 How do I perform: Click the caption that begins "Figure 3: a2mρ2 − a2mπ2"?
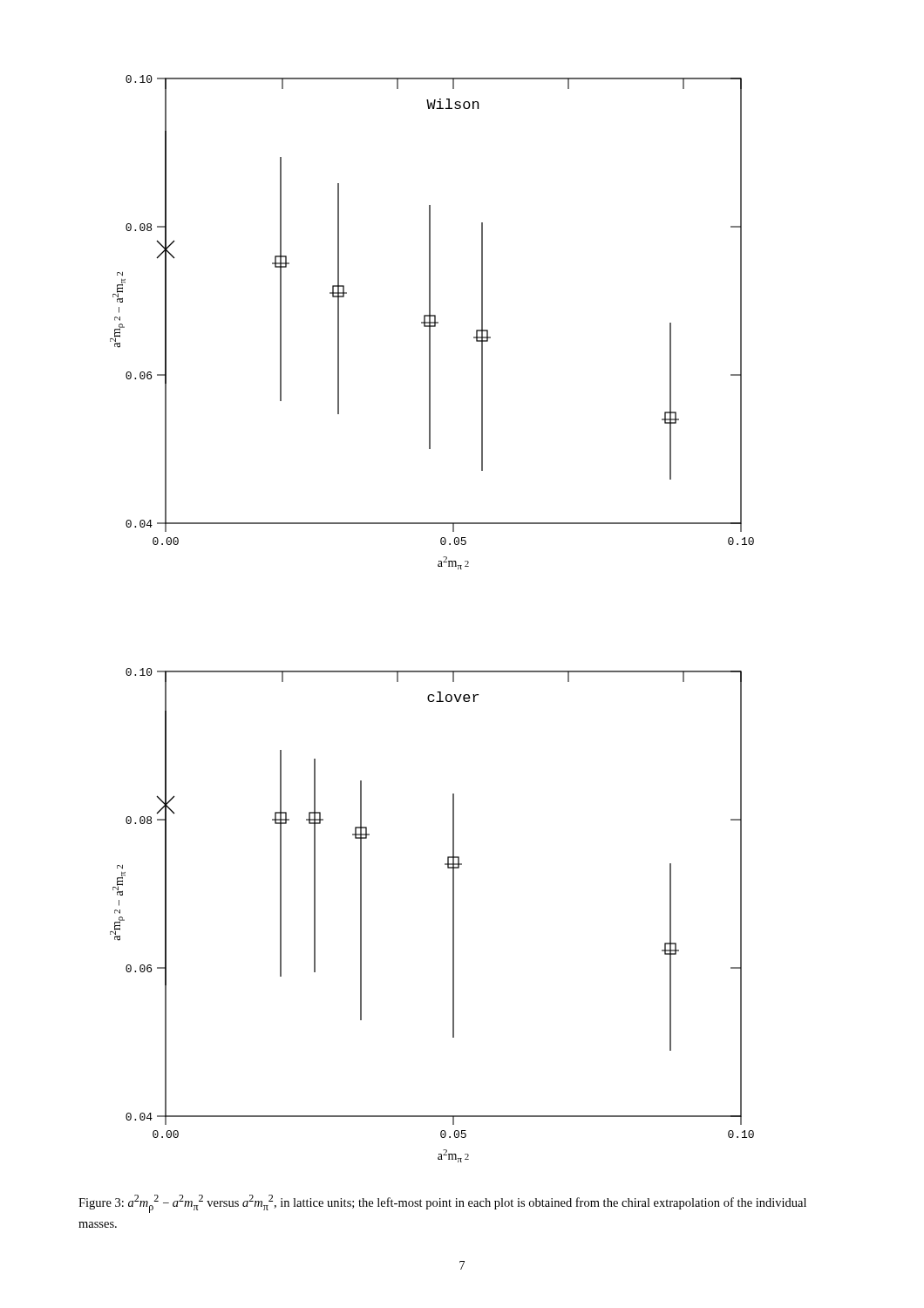pyautogui.click(x=443, y=1211)
